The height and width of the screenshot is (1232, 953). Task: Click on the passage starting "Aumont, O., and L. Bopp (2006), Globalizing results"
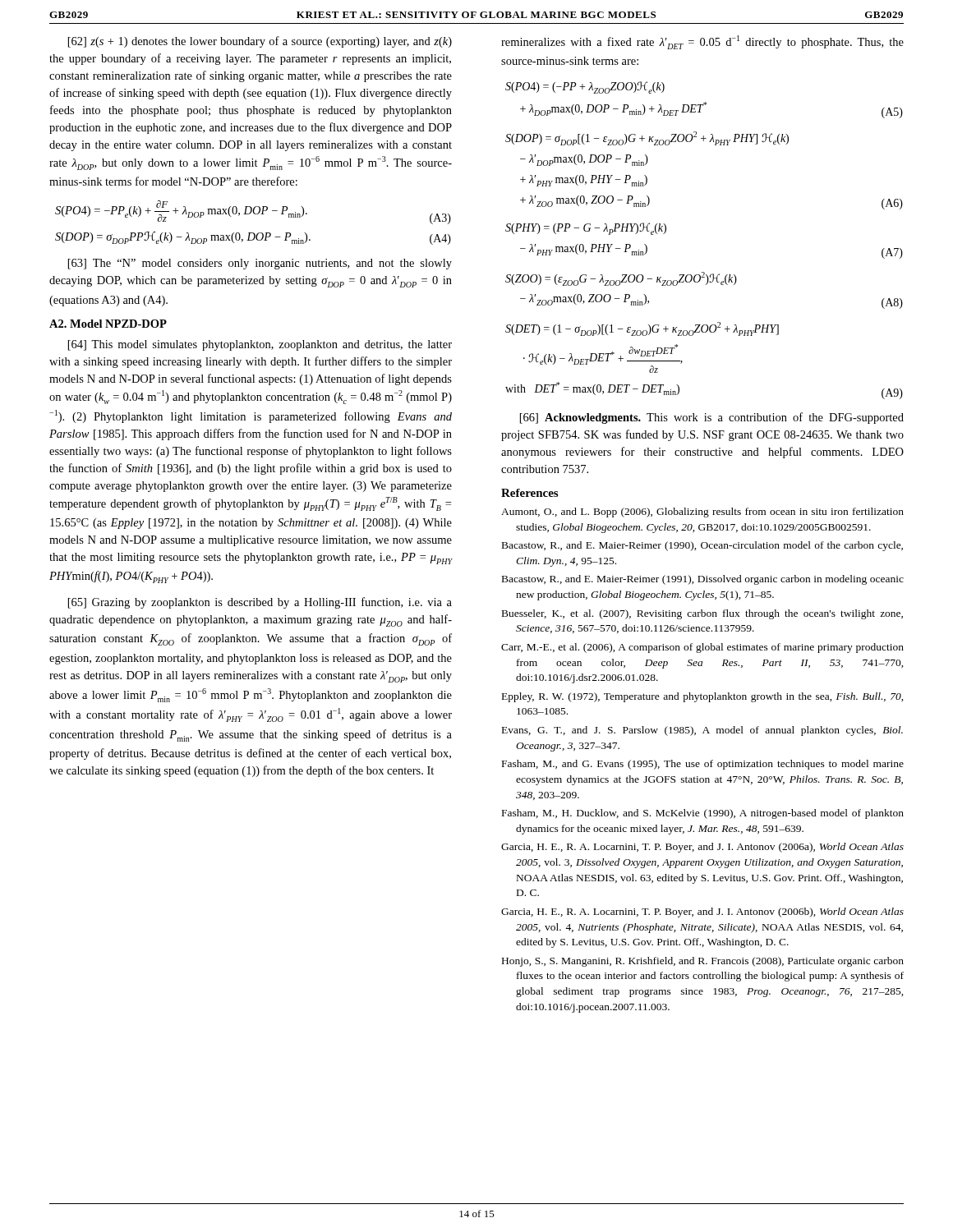702,520
